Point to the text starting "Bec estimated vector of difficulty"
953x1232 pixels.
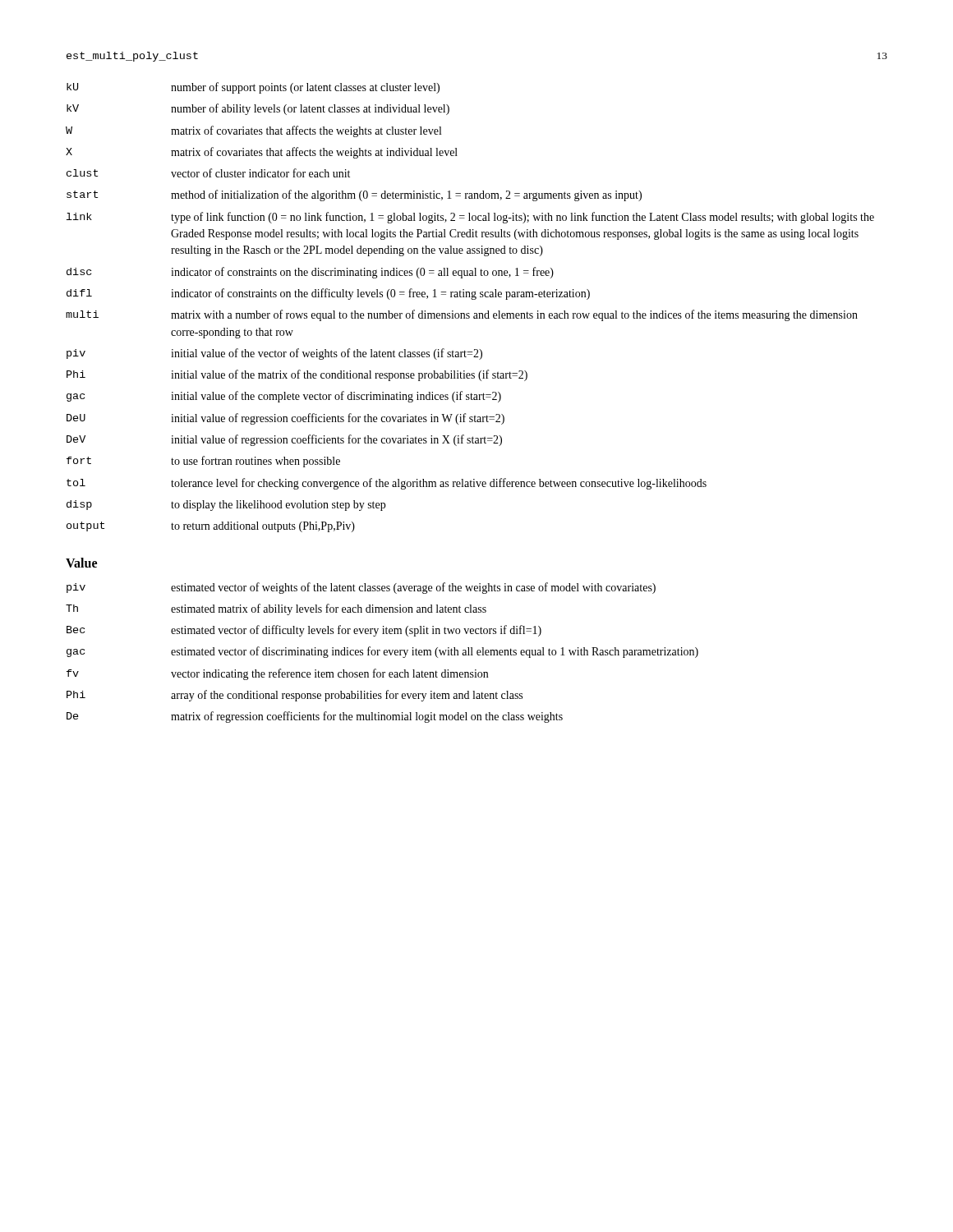(x=476, y=631)
